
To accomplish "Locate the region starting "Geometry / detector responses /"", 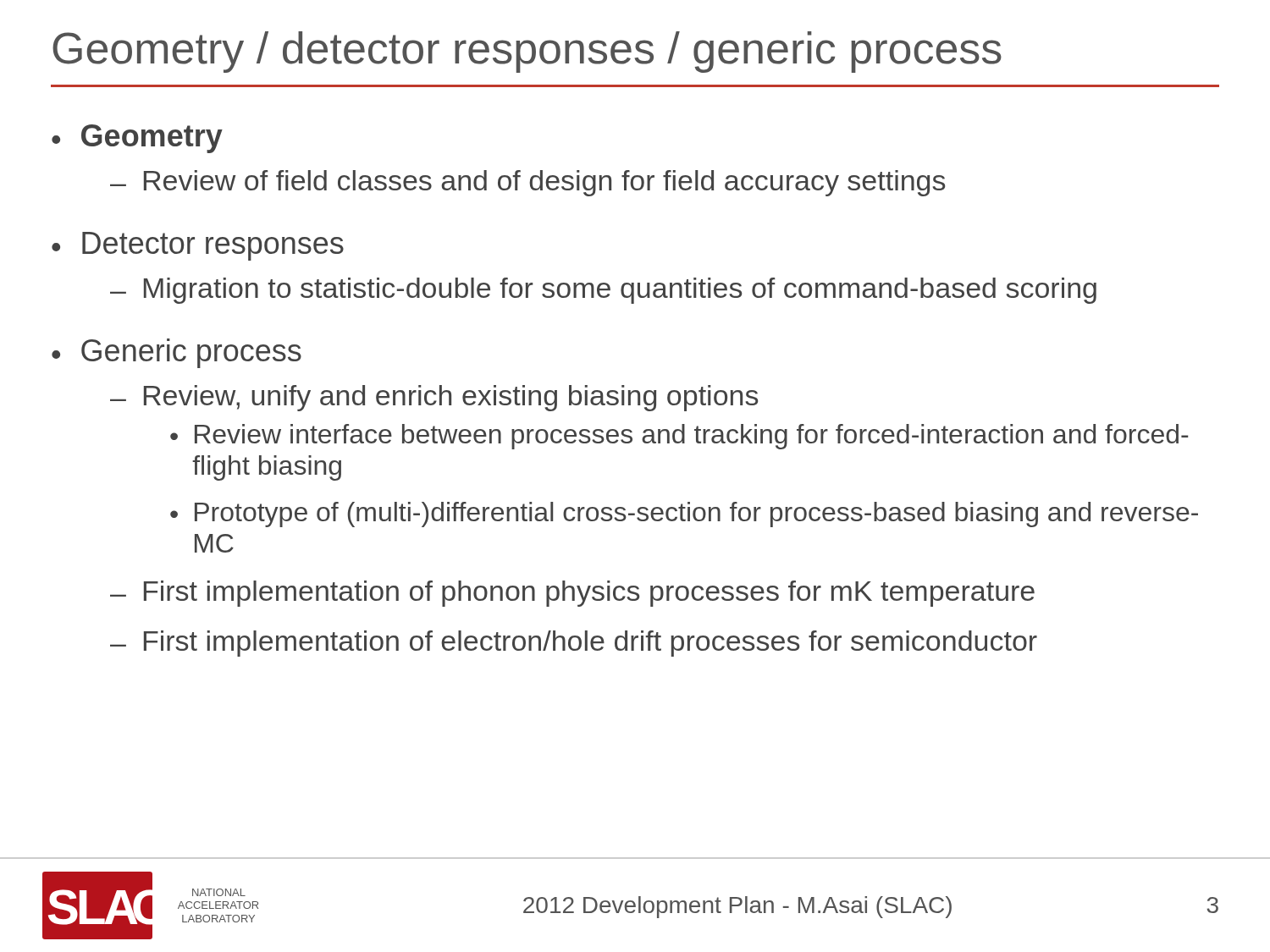I will tap(635, 55).
